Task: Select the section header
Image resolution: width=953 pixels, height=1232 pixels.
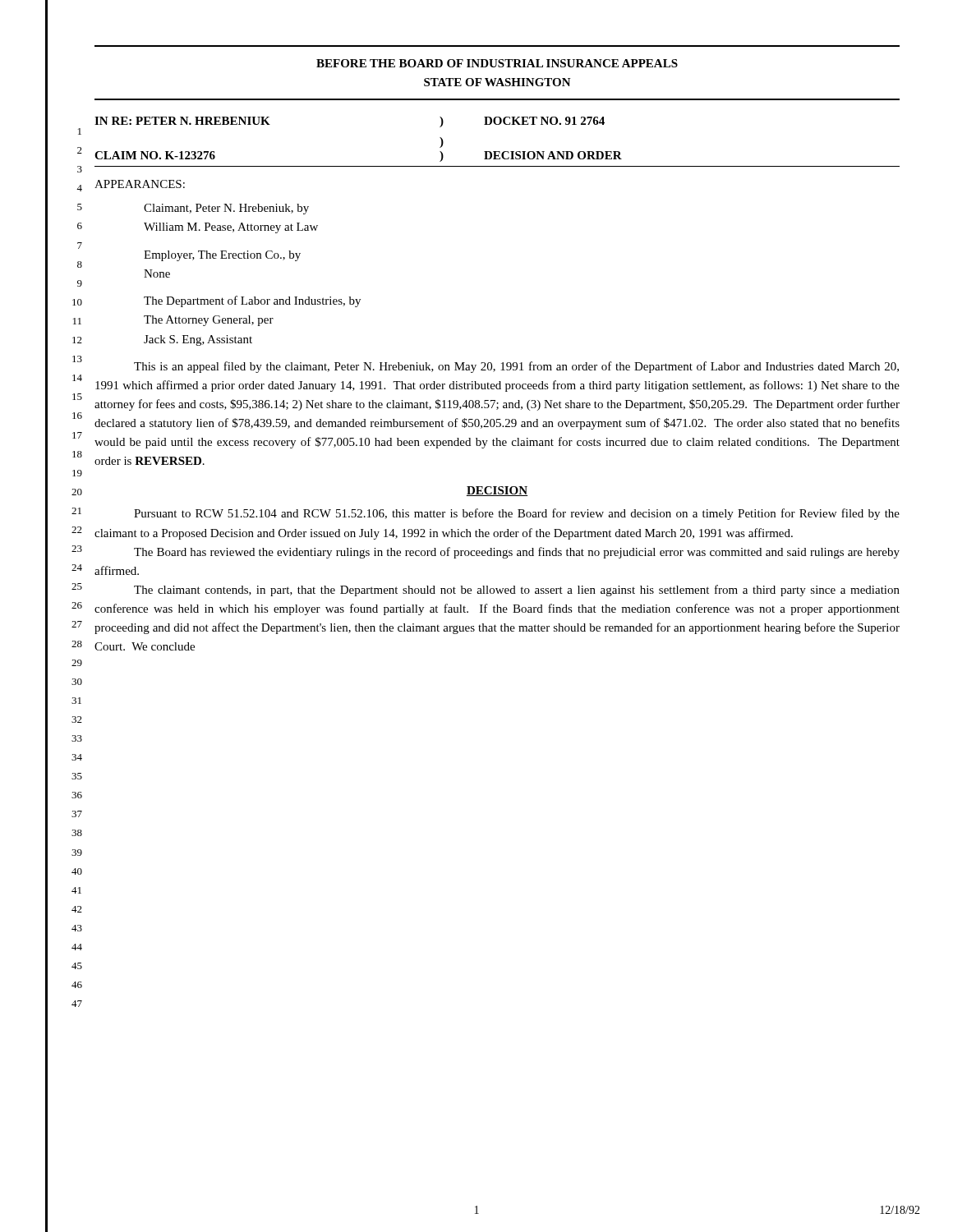Action: (x=497, y=491)
